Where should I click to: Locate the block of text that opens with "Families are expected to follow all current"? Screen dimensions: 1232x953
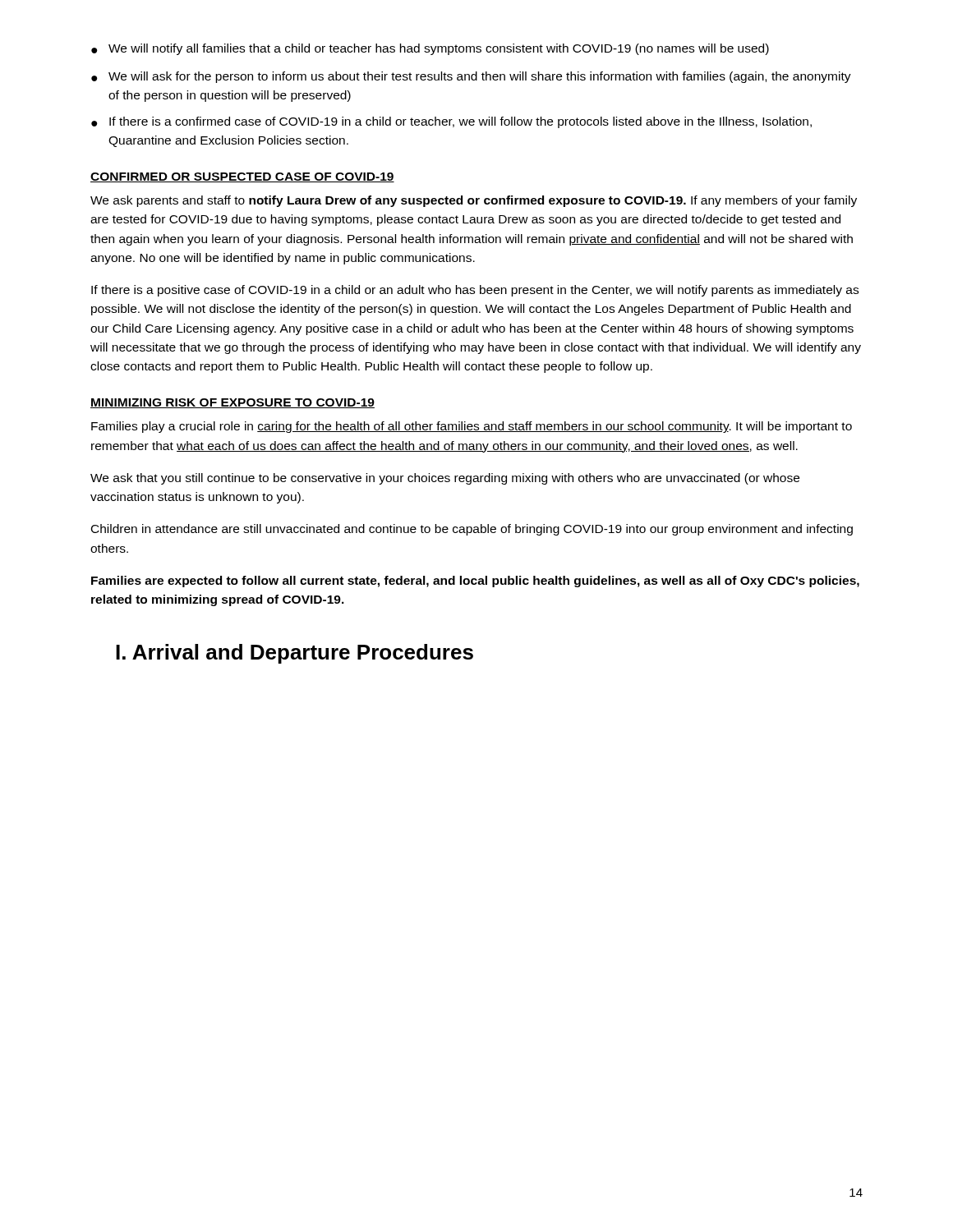pyautogui.click(x=475, y=590)
